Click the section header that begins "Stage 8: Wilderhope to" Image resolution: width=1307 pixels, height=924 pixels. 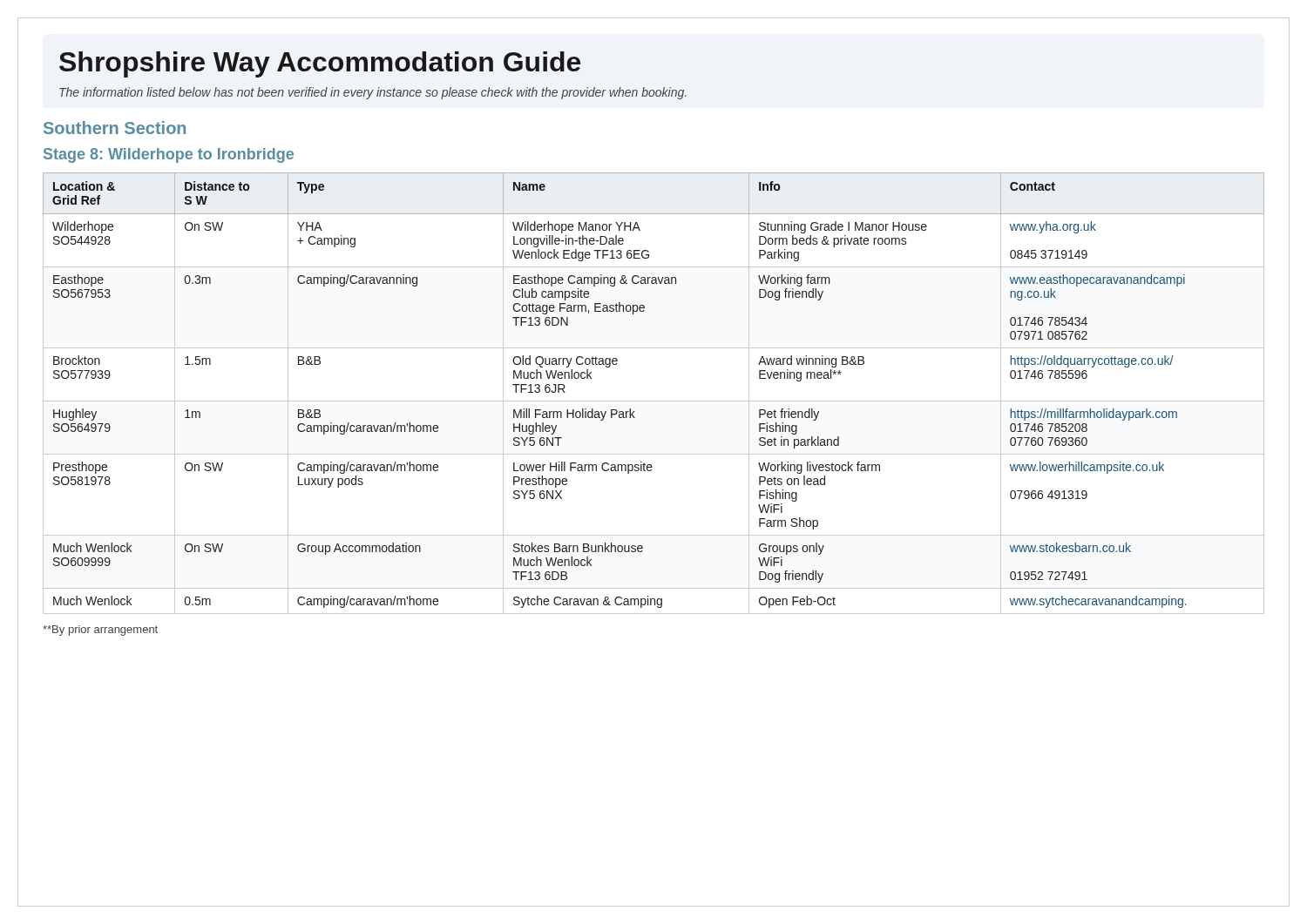click(169, 155)
